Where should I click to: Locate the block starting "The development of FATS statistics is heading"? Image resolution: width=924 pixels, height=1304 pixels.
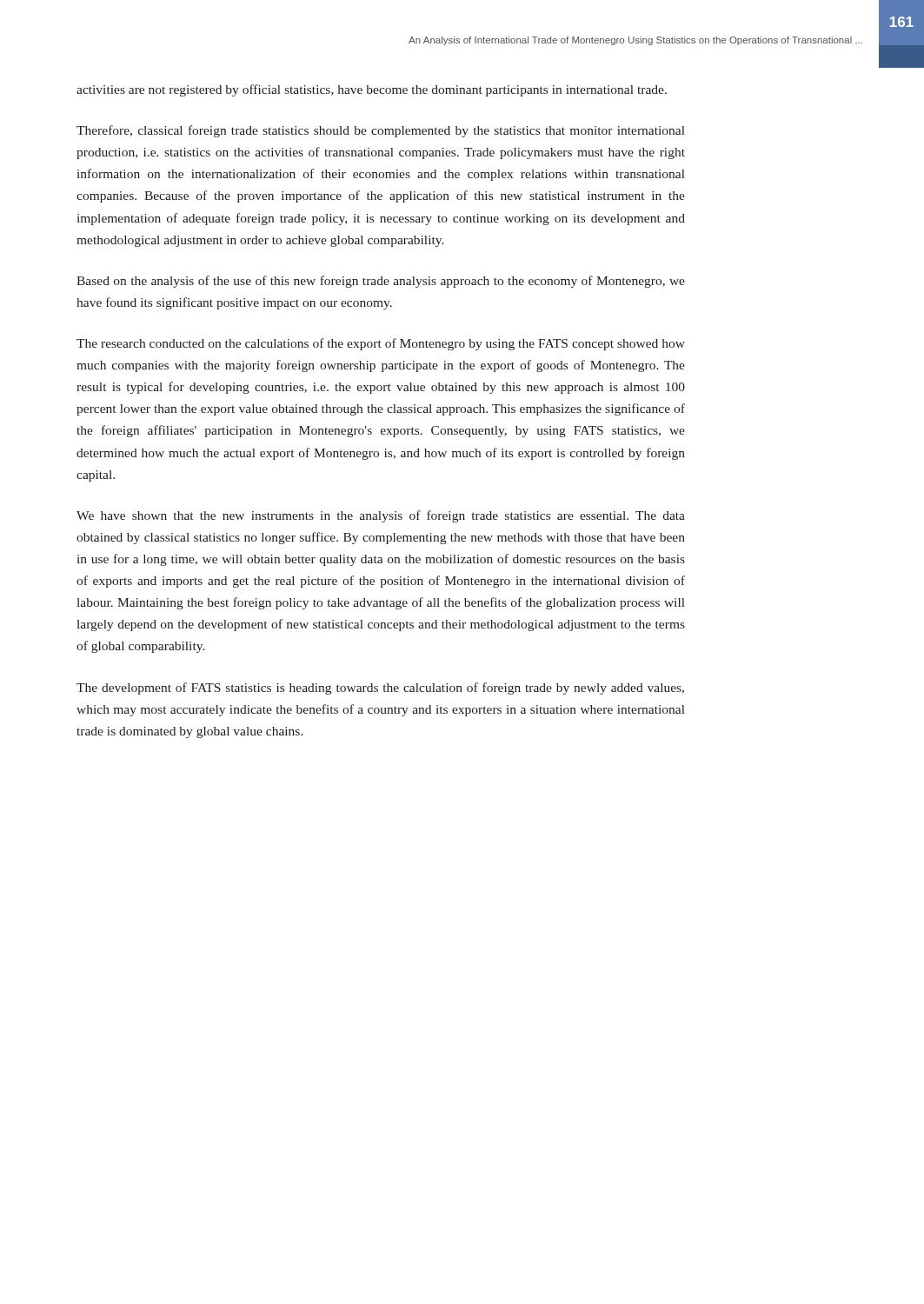coord(381,709)
